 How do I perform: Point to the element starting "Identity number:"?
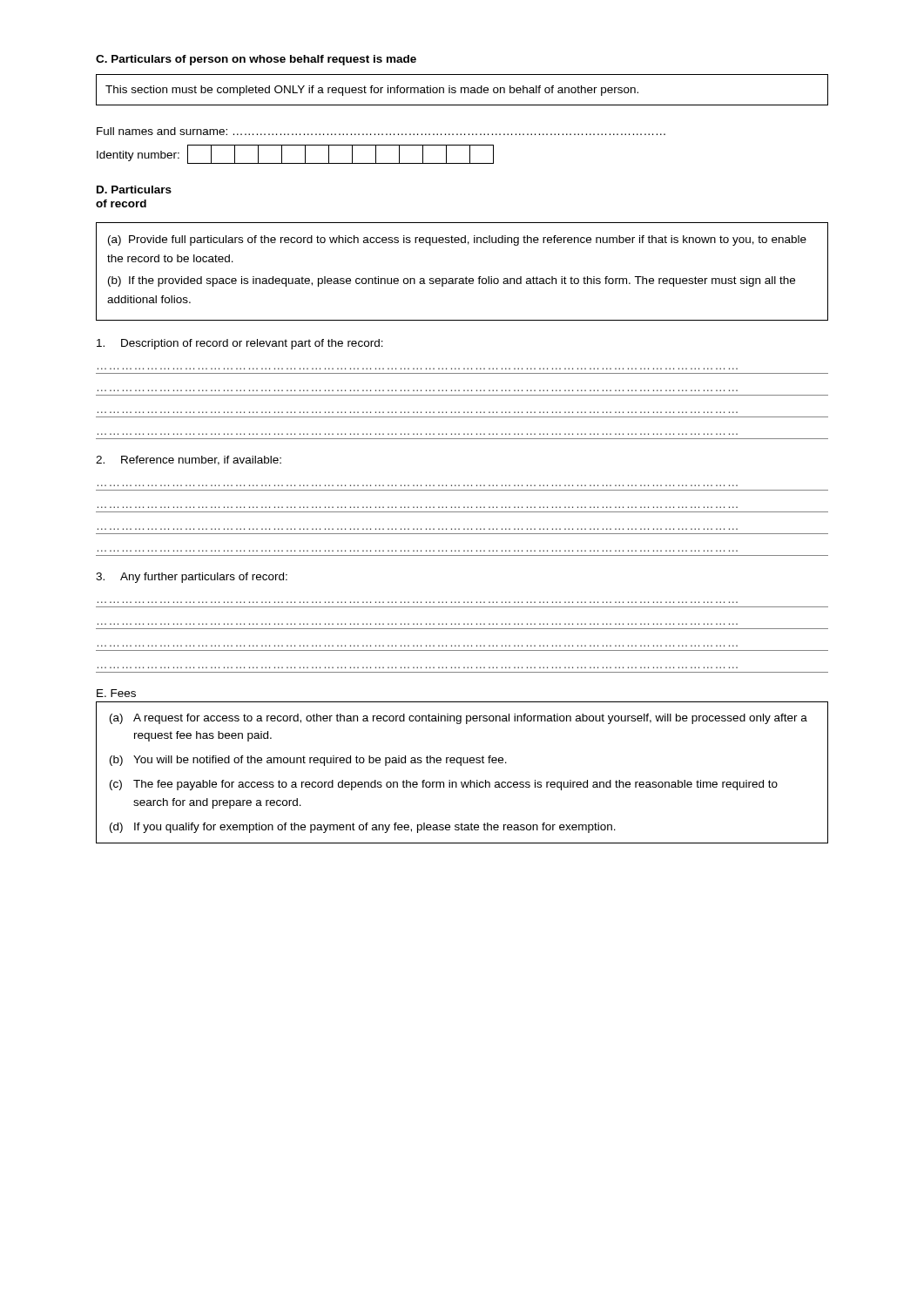(x=294, y=154)
